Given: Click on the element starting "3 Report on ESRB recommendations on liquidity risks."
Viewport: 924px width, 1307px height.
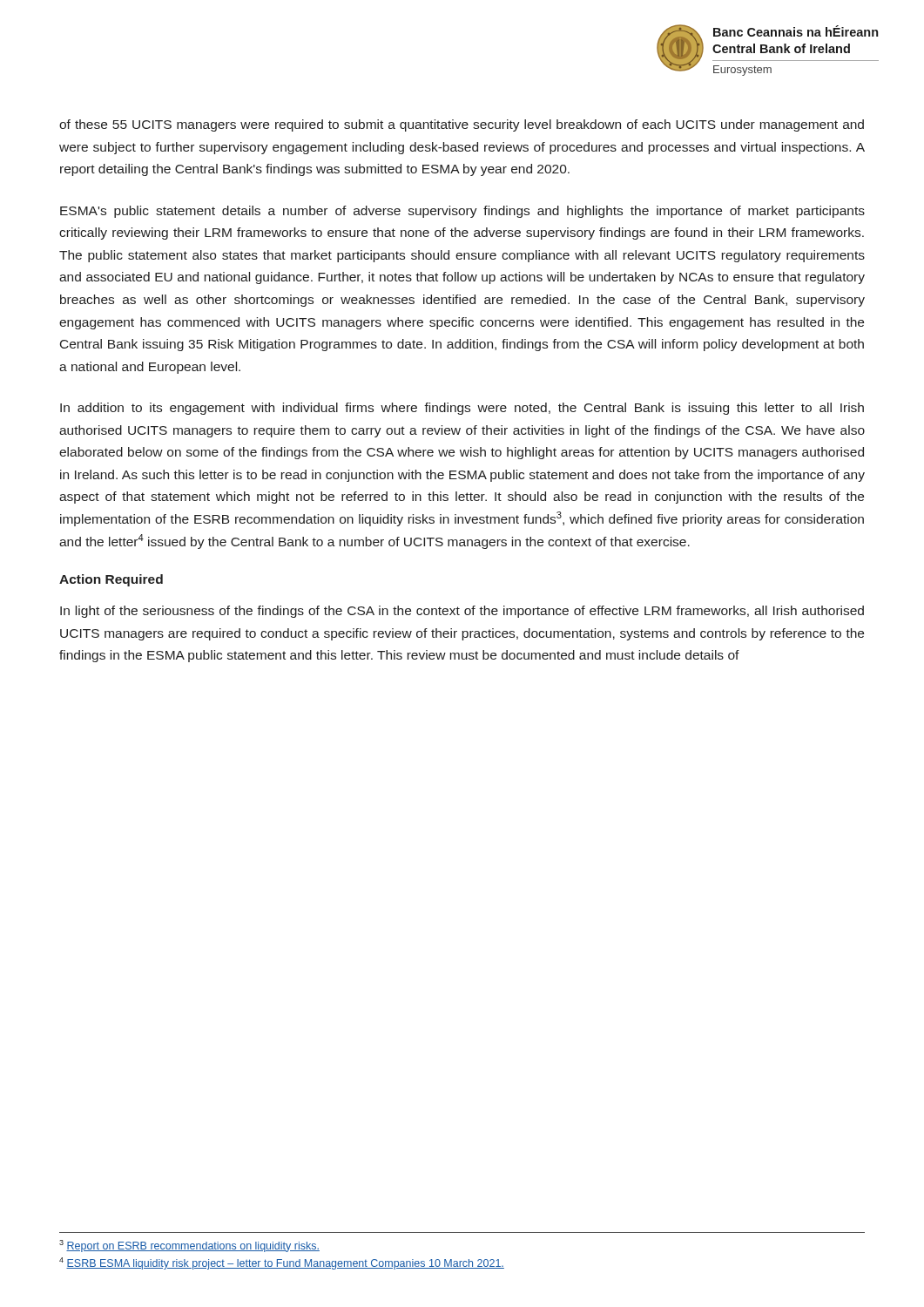Looking at the screenshot, I should pyautogui.click(x=189, y=1245).
